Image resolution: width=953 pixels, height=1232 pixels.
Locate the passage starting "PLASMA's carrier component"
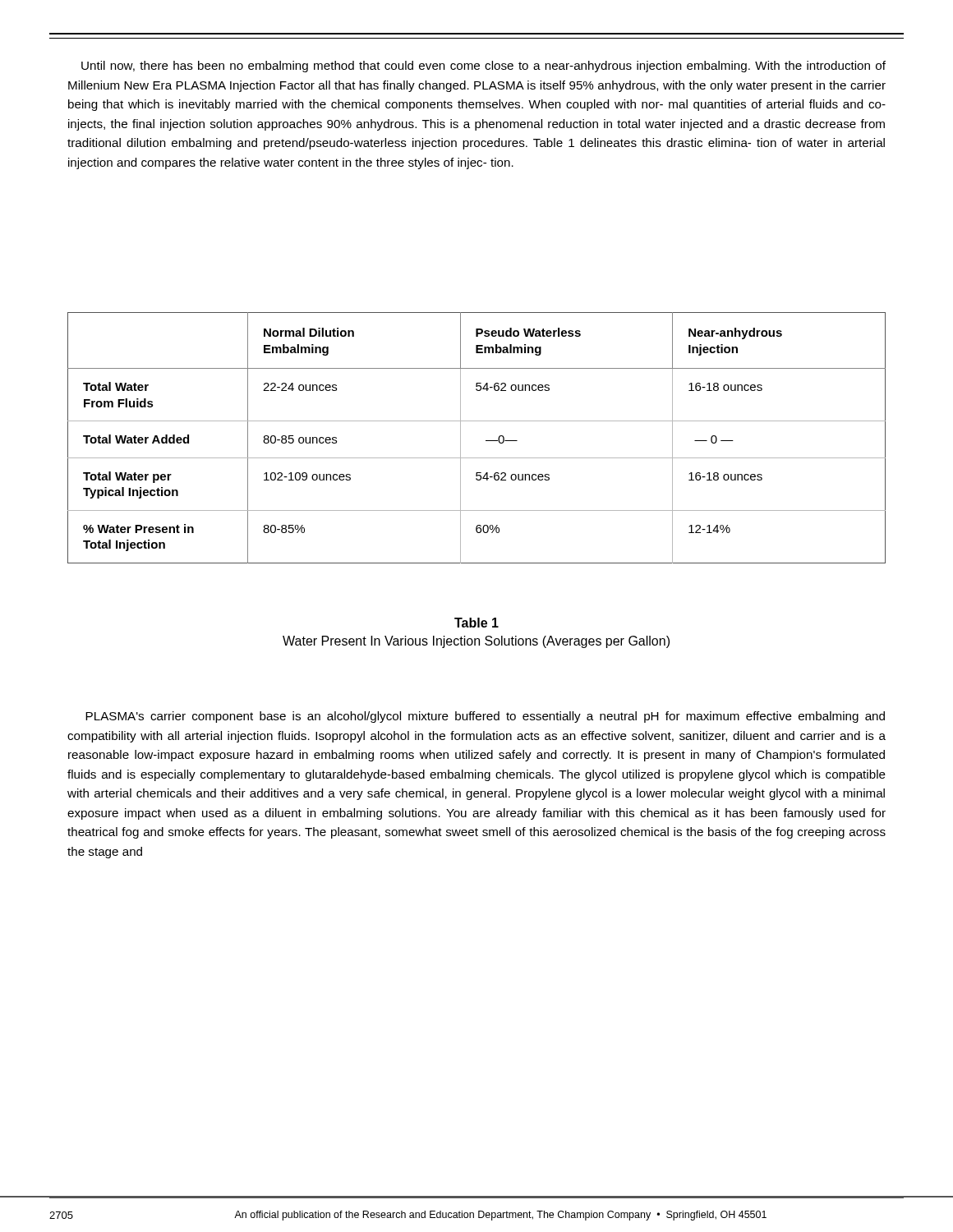[x=476, y=783]
